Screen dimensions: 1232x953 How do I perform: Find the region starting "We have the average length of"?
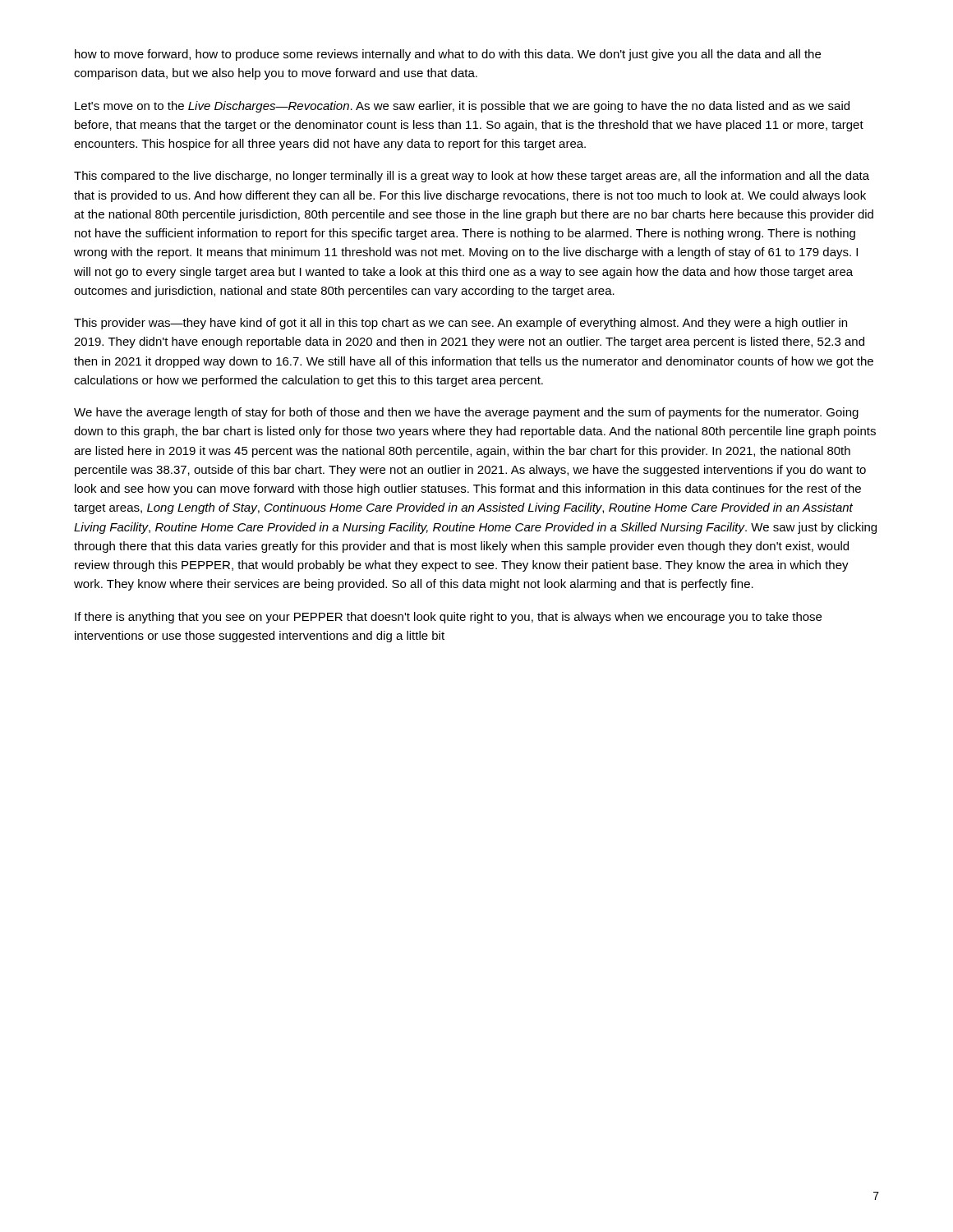pyautogui.click(x=476, y=498)
